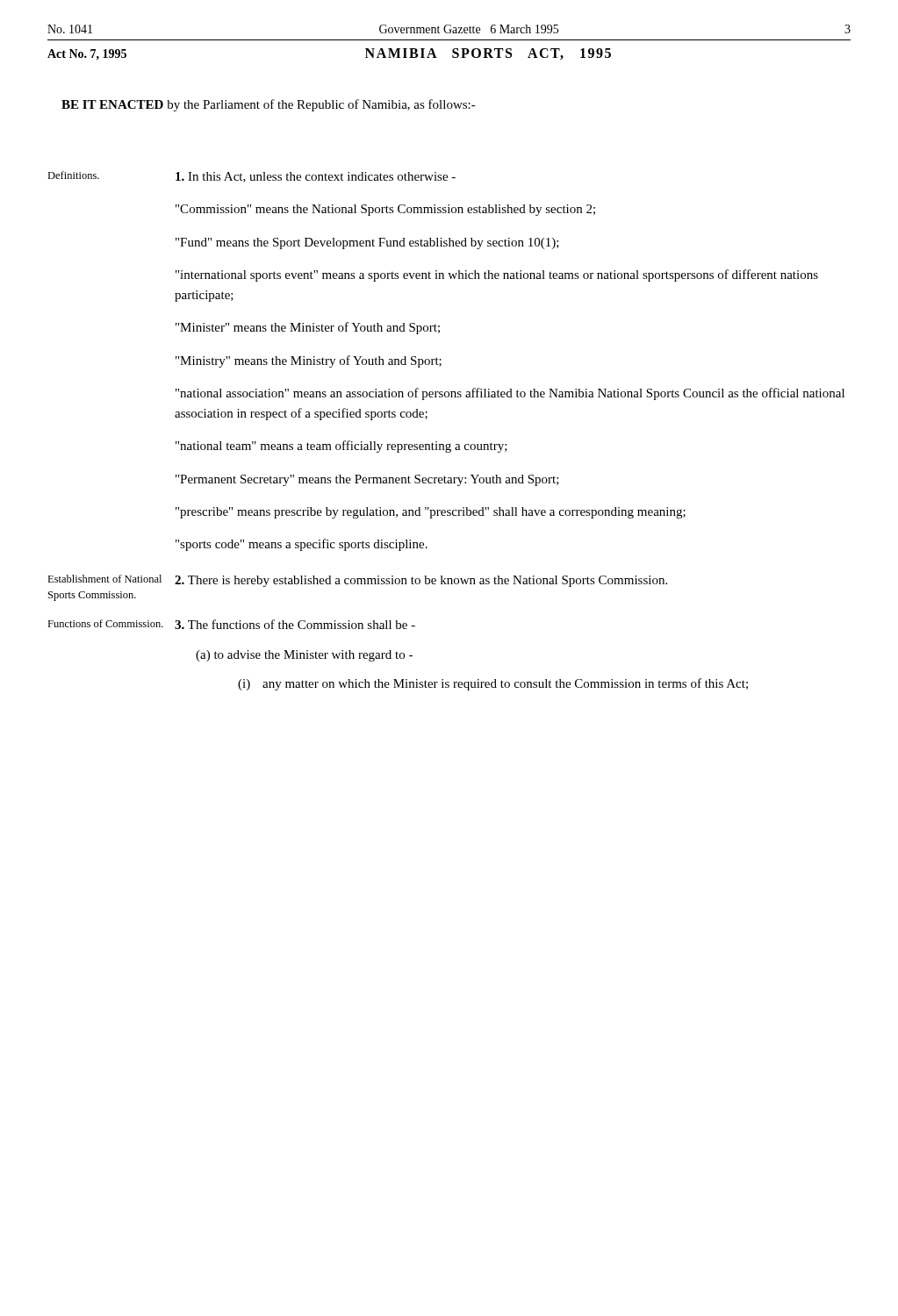Find "Functions of Commission." on this page
Viewport: 898px width, 1316px height.
[x=105, y=624]
